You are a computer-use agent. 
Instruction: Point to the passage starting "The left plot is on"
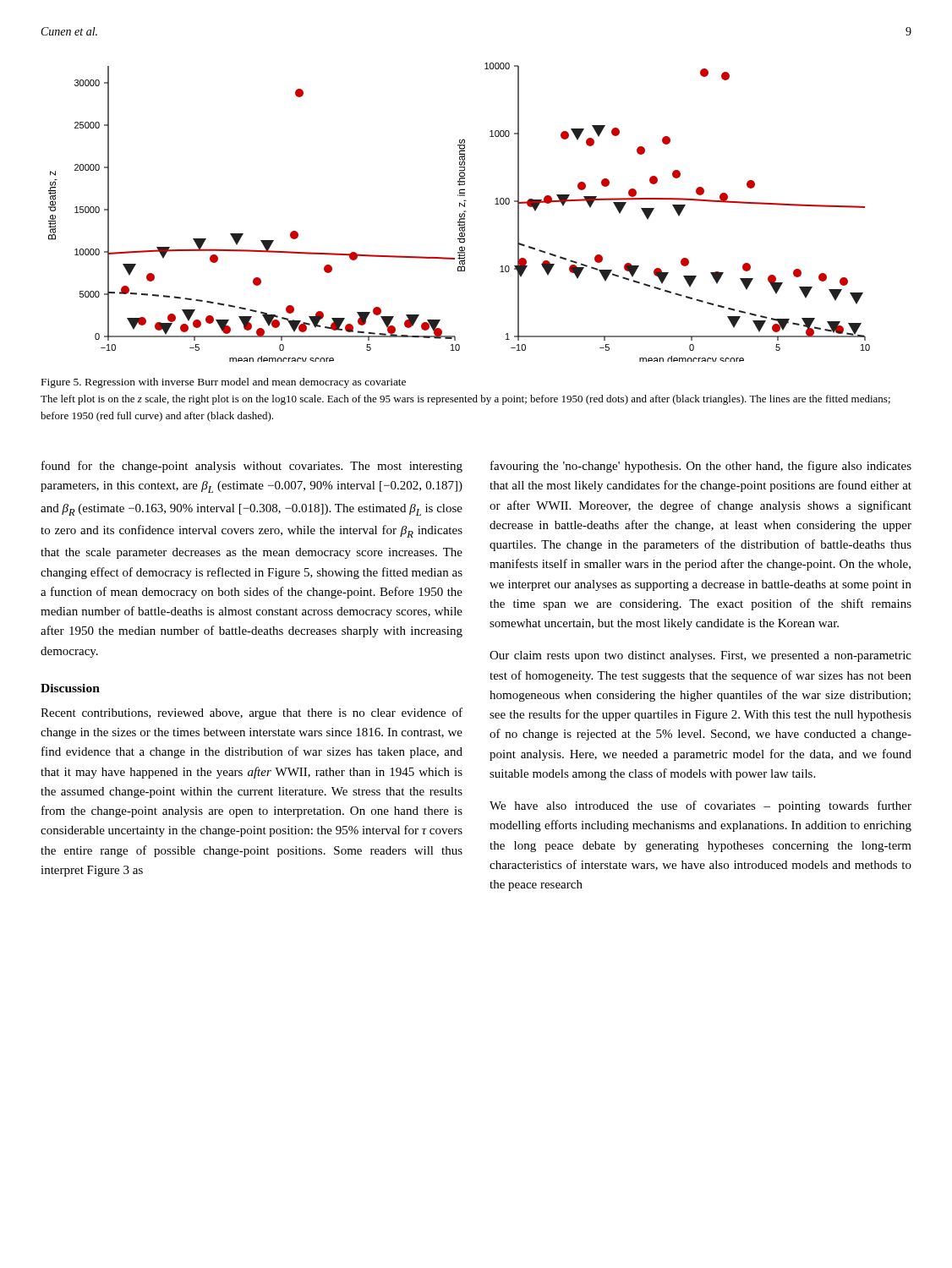pyautogui.click(x=466, y=407)
